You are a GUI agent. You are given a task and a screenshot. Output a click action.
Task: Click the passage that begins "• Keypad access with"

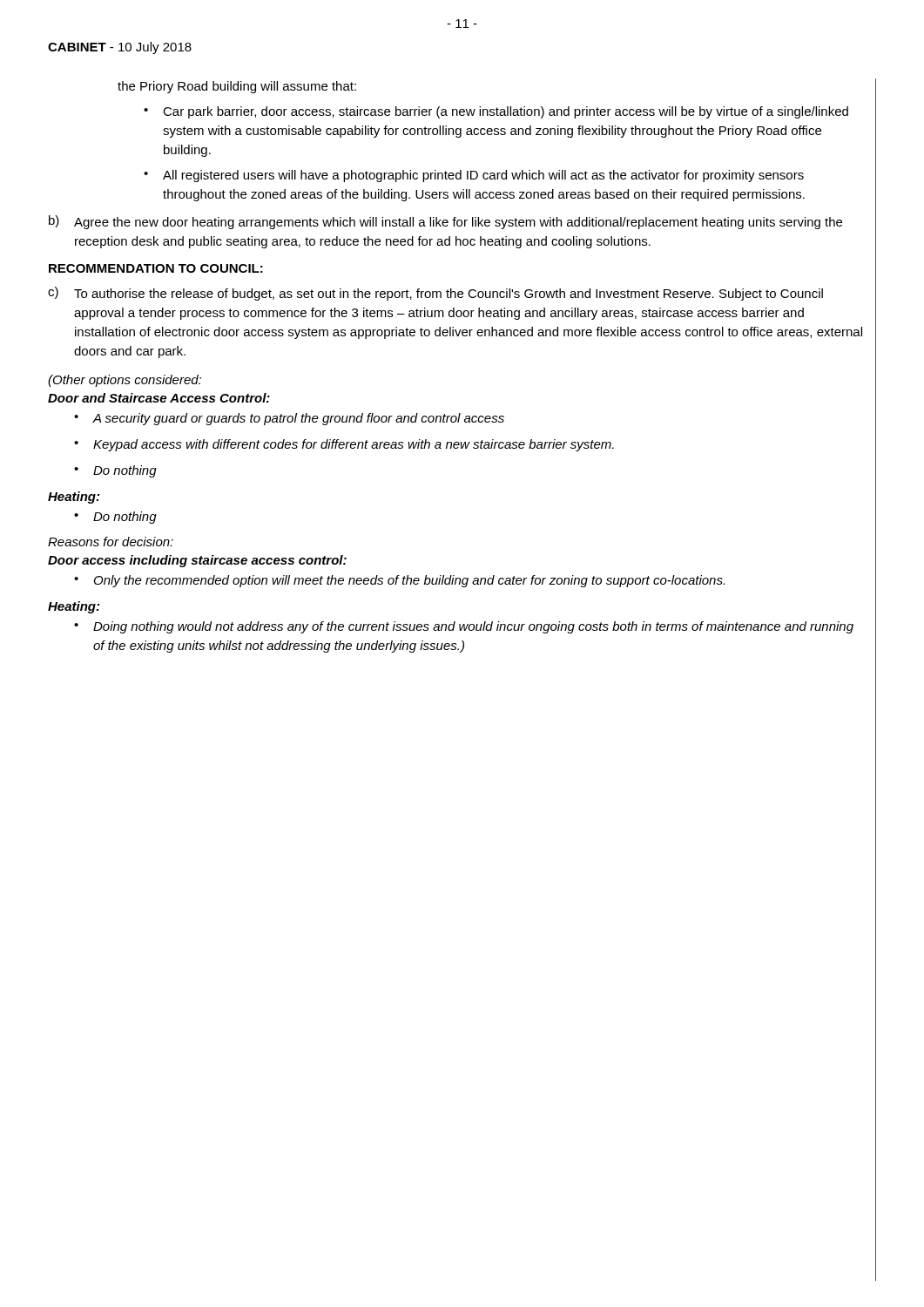[x=345, y=444]
